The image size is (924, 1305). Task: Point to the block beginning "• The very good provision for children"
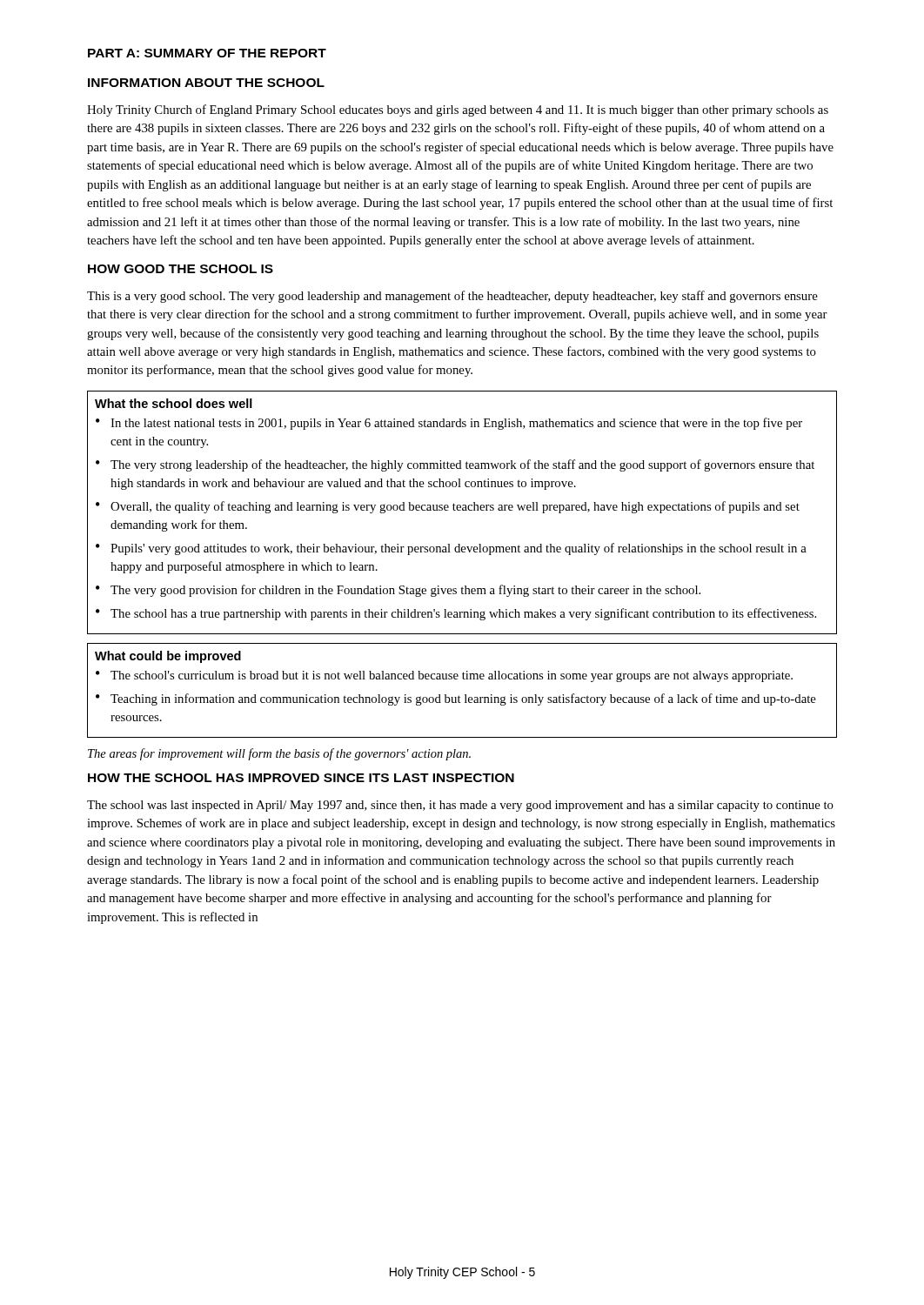(x=460, y=590)
